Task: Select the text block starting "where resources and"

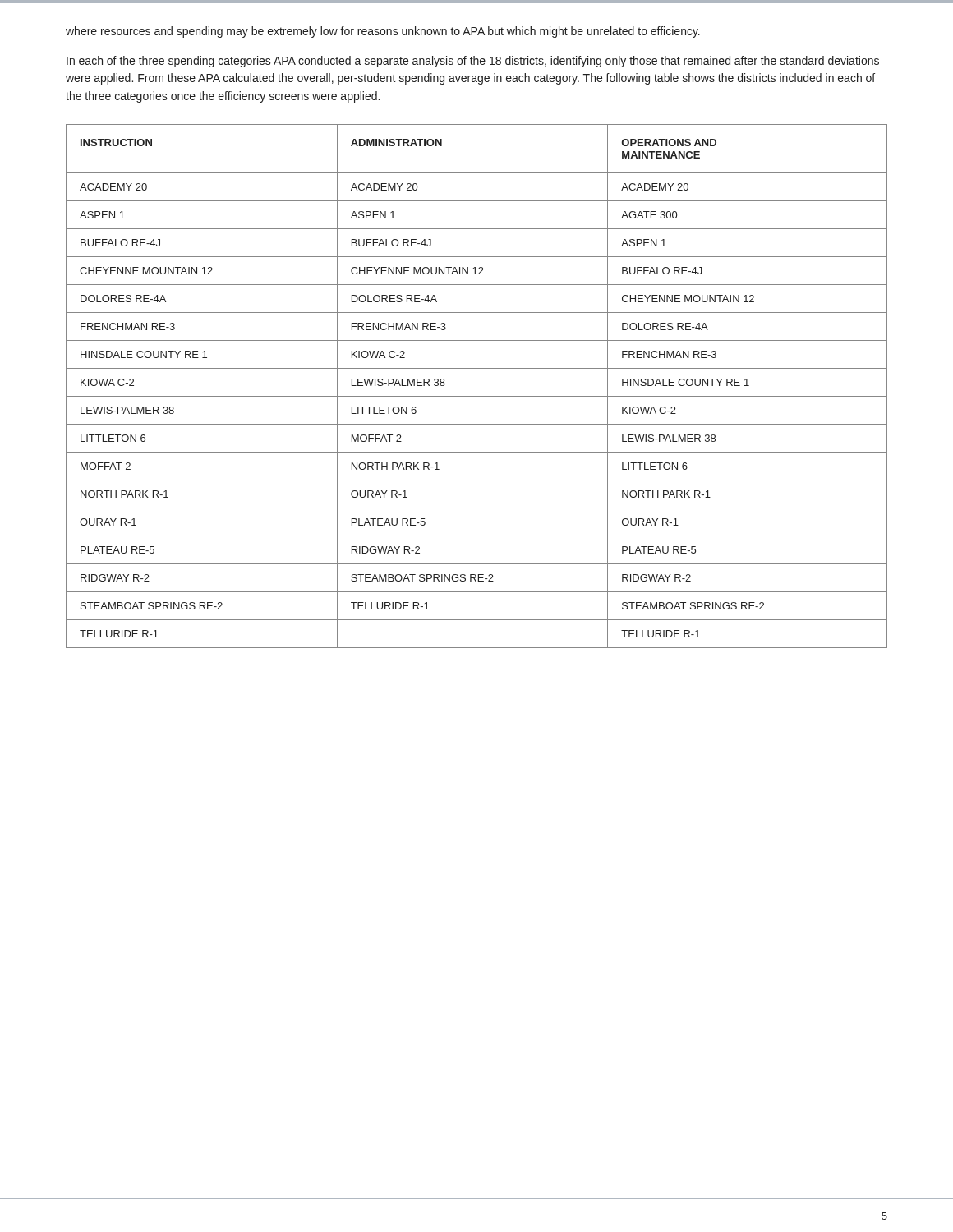Action: click(x=383, y=31)
